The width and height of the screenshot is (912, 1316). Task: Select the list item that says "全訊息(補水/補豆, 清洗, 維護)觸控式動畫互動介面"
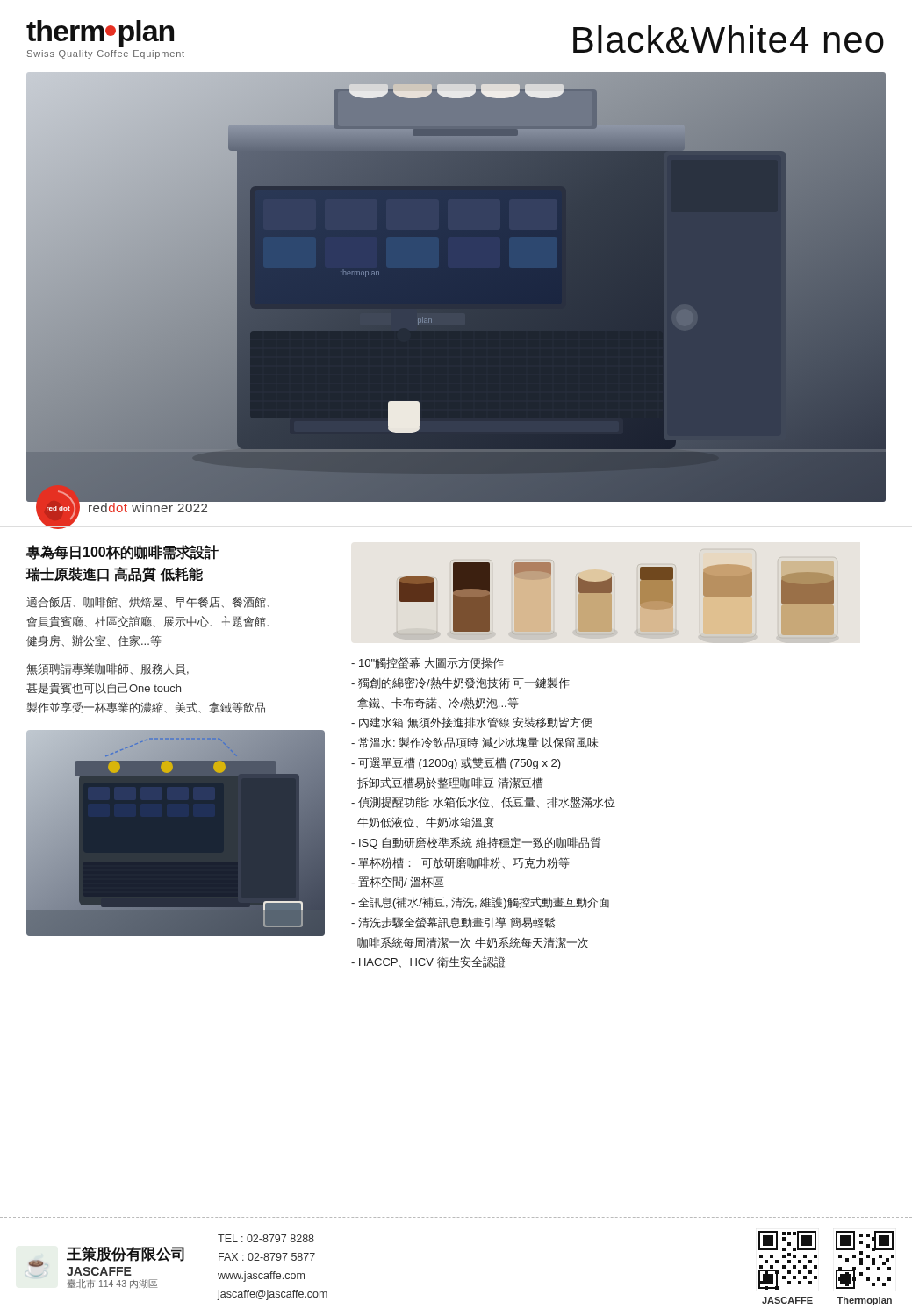[480, 902]
